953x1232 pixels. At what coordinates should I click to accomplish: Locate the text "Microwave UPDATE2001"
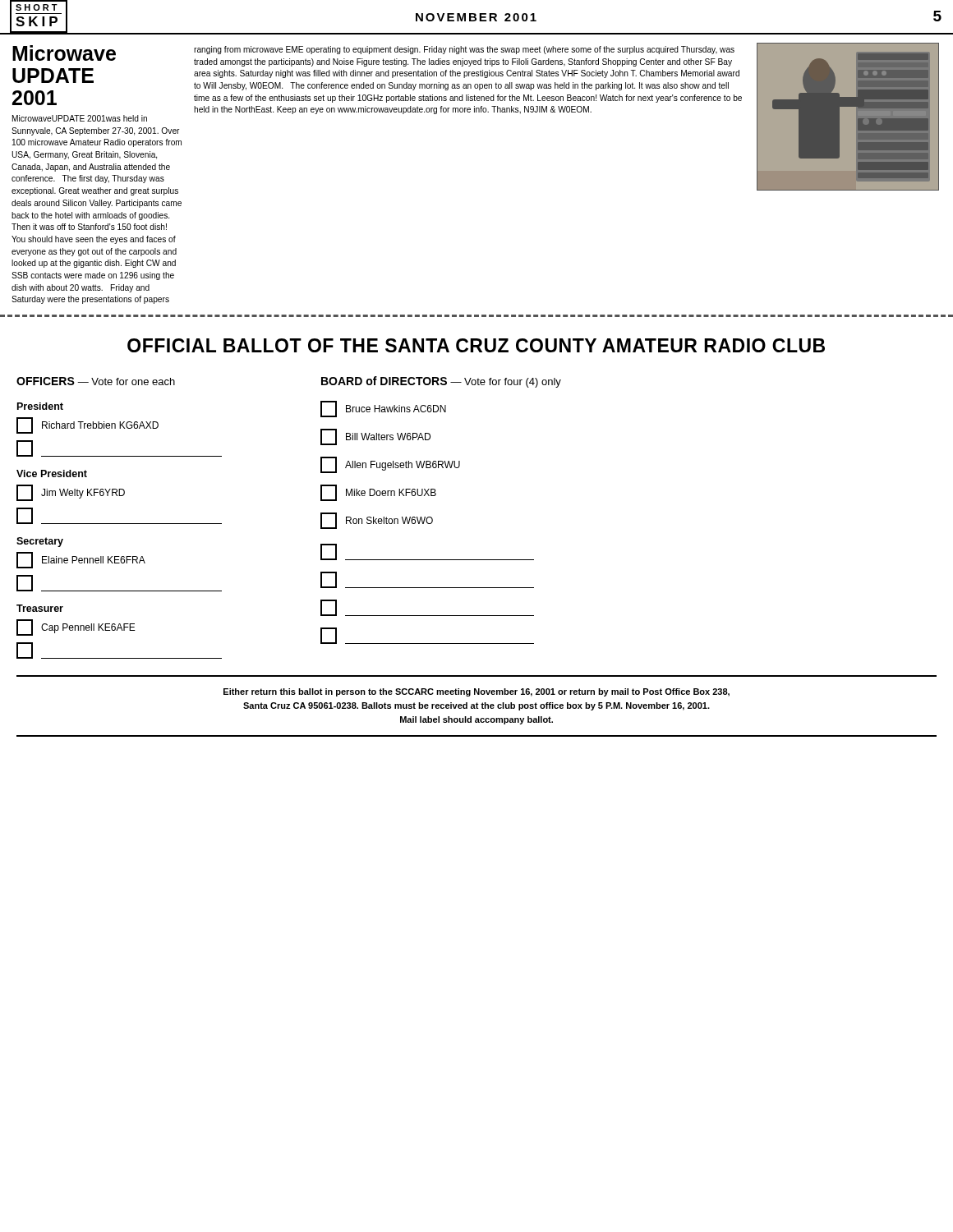64,76
